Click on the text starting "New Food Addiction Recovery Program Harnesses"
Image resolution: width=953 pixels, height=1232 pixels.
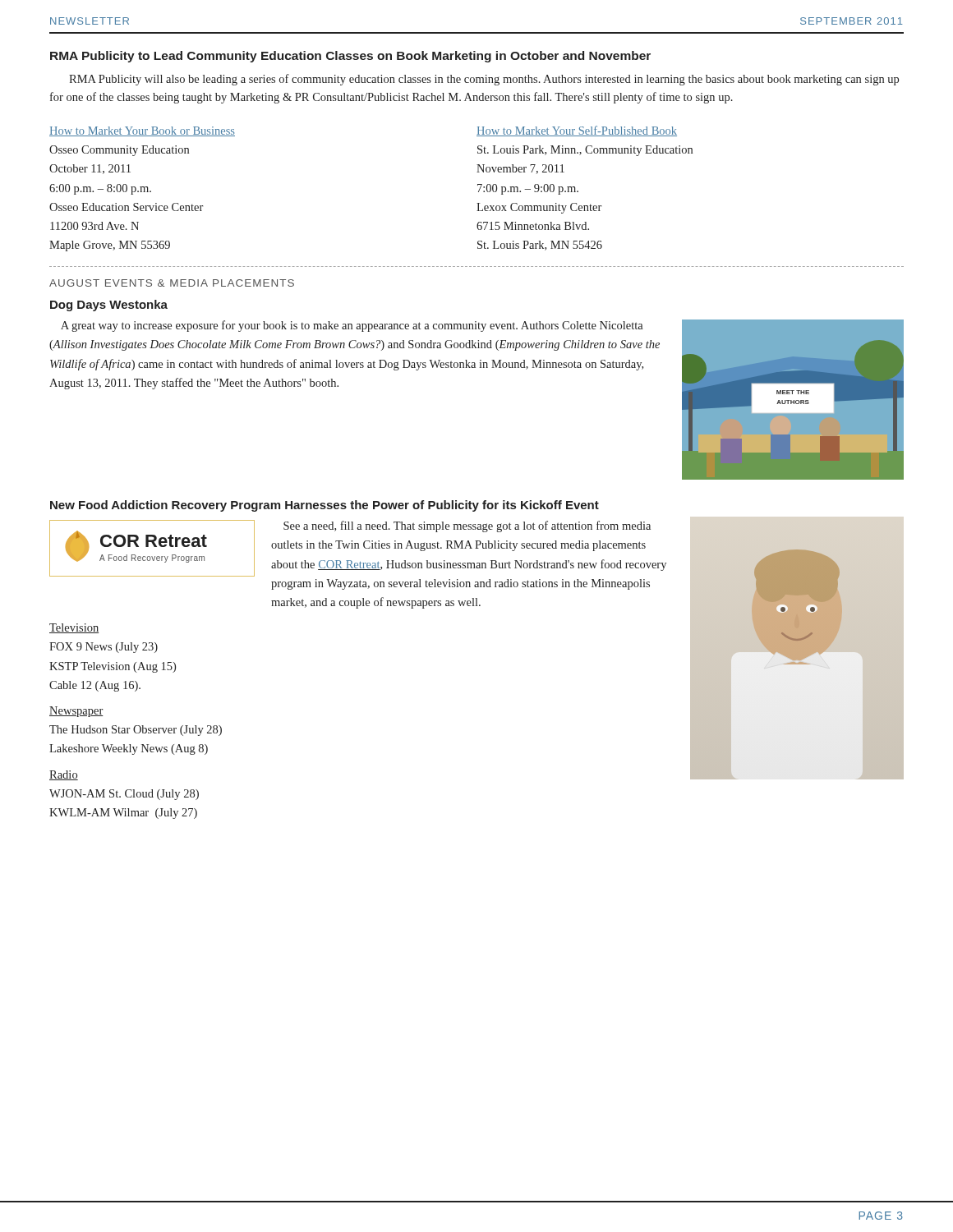tap(324, 505)
